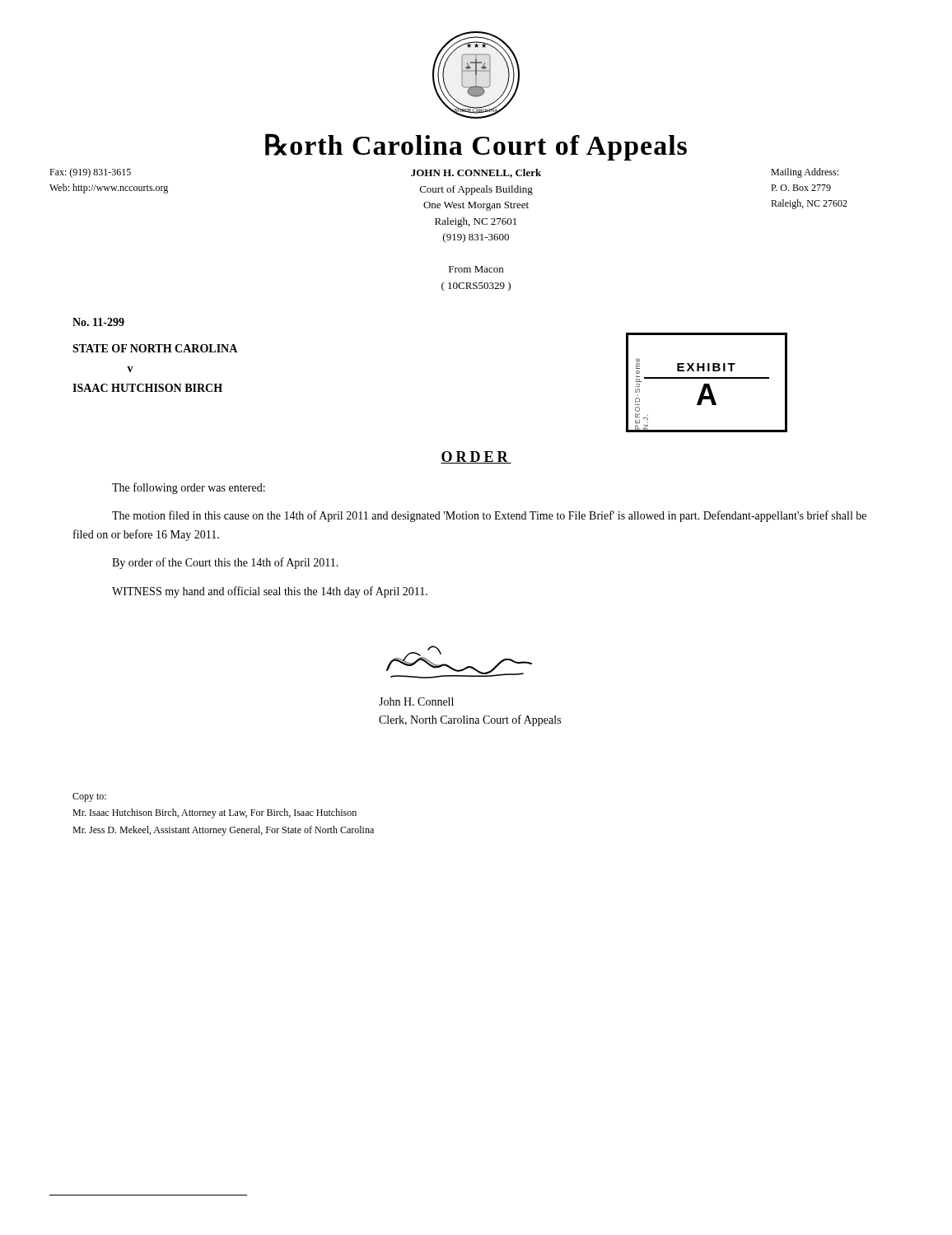Where is the passage that starts "The following order"?
This screenshot has width=952, height=1235.
click(189, 488)
